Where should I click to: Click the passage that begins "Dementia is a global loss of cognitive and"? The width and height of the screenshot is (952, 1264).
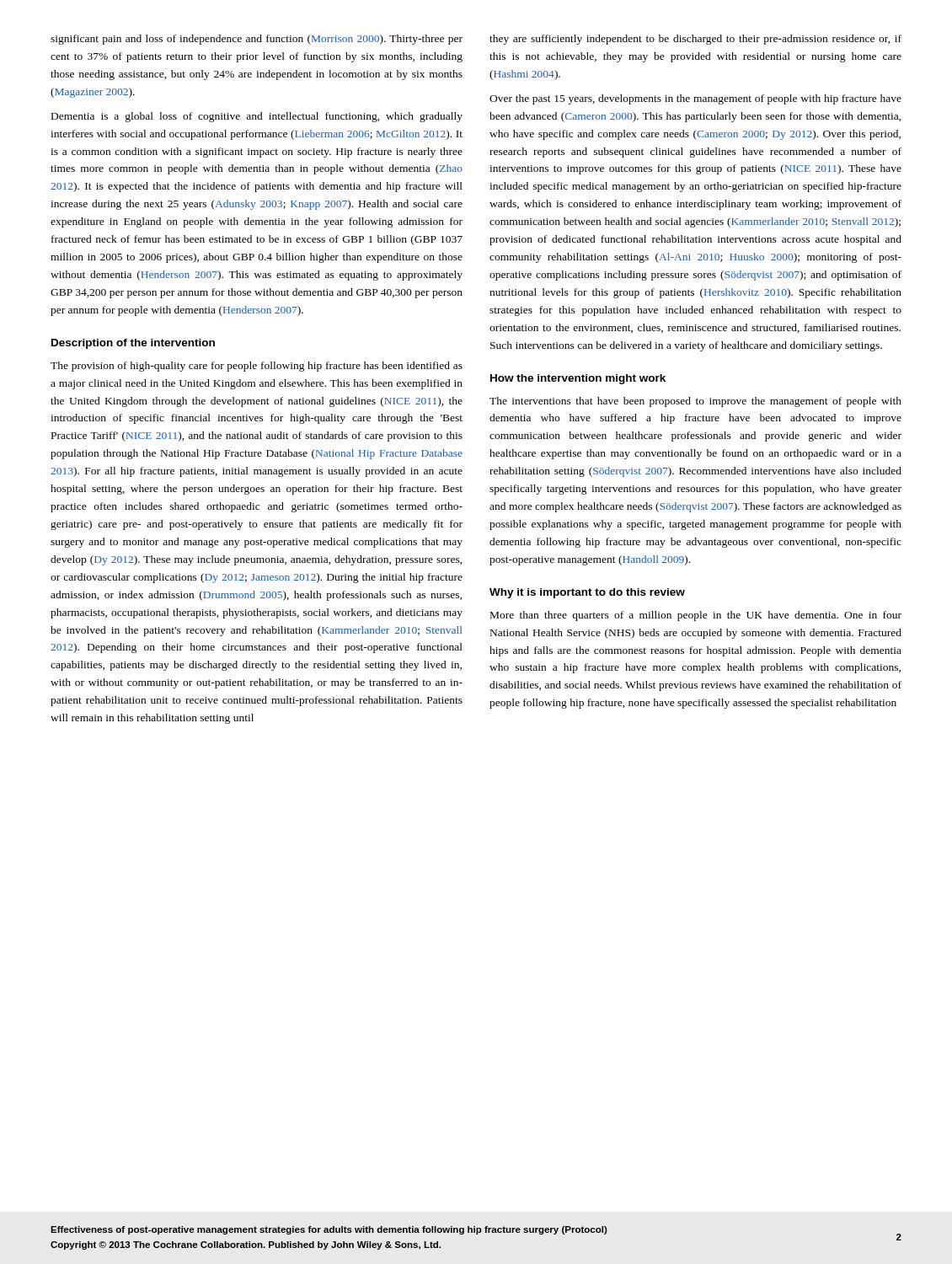[257, 213]
